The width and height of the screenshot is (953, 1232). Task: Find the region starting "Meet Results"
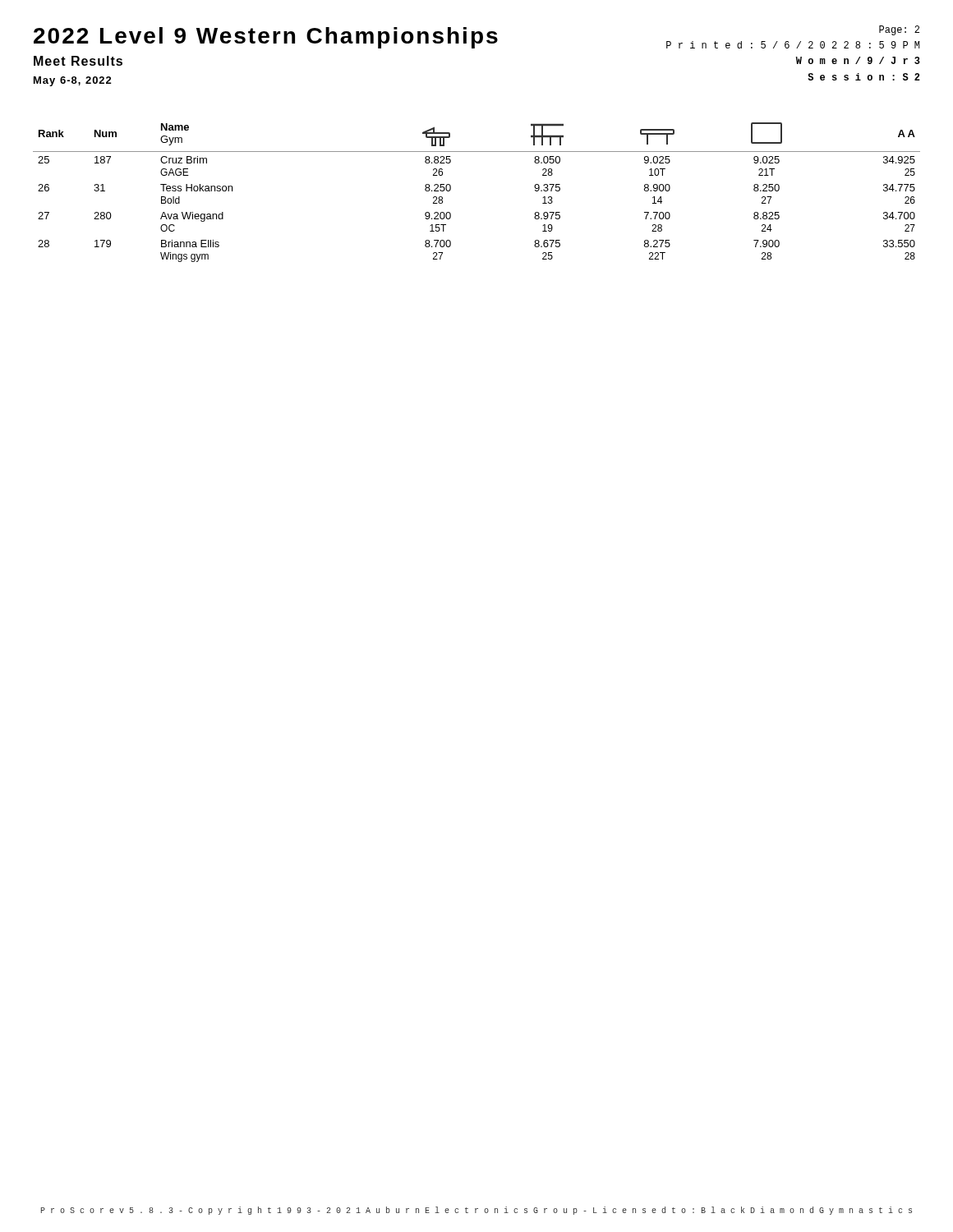coord(78,61)
